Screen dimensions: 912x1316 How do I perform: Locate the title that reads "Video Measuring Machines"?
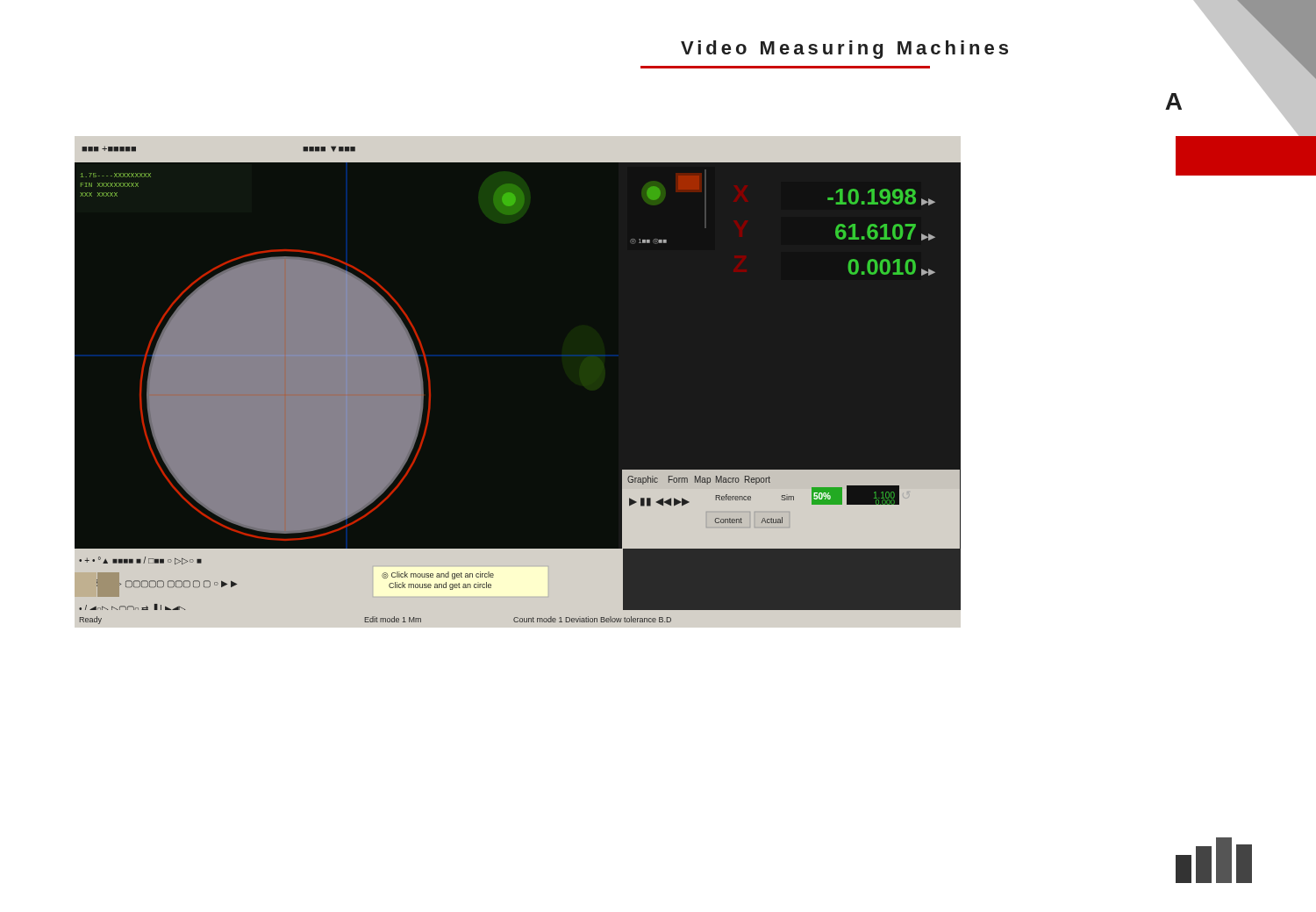click(x=847, y=48)
